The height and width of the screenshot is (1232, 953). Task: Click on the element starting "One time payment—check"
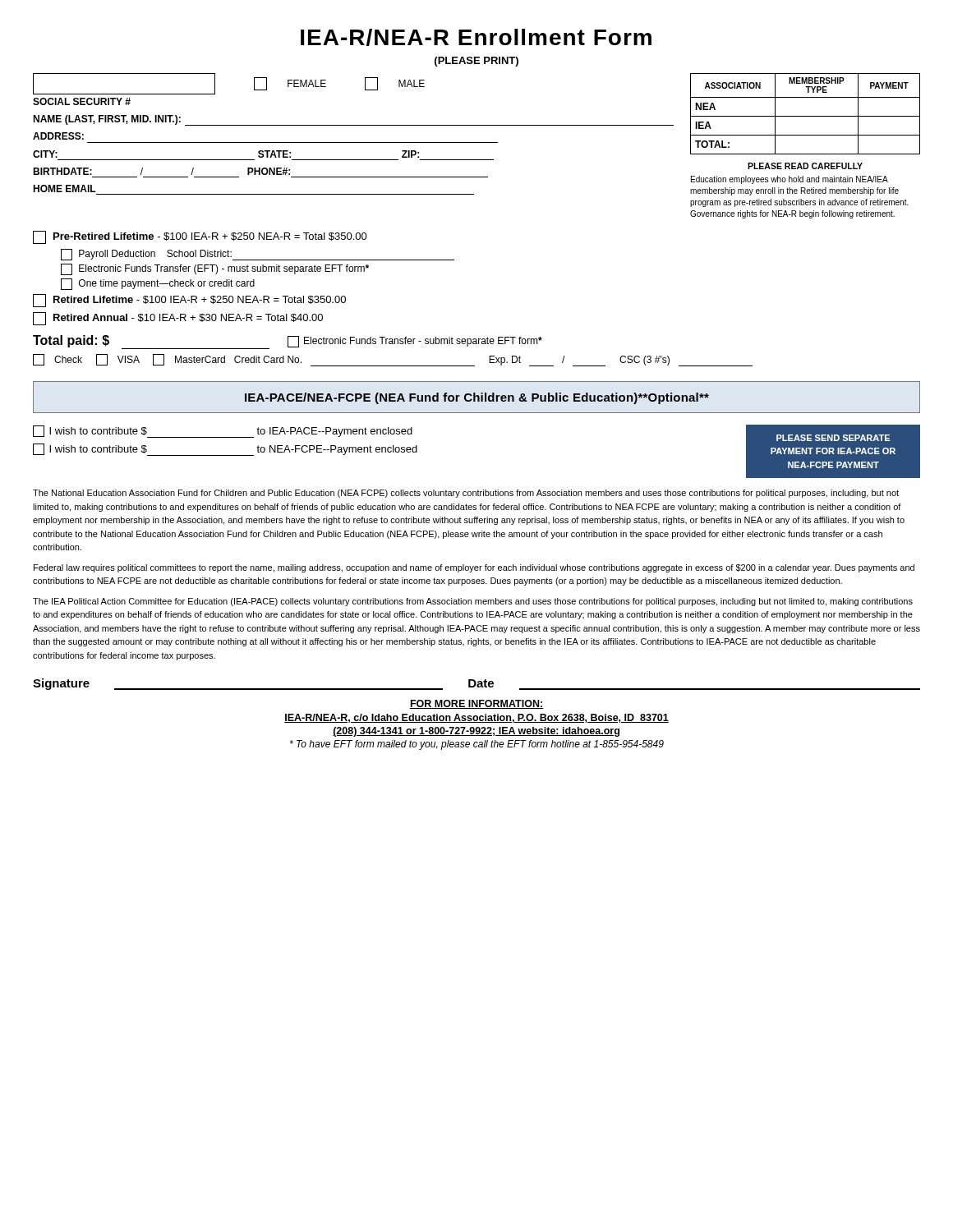tap(158, 284)
